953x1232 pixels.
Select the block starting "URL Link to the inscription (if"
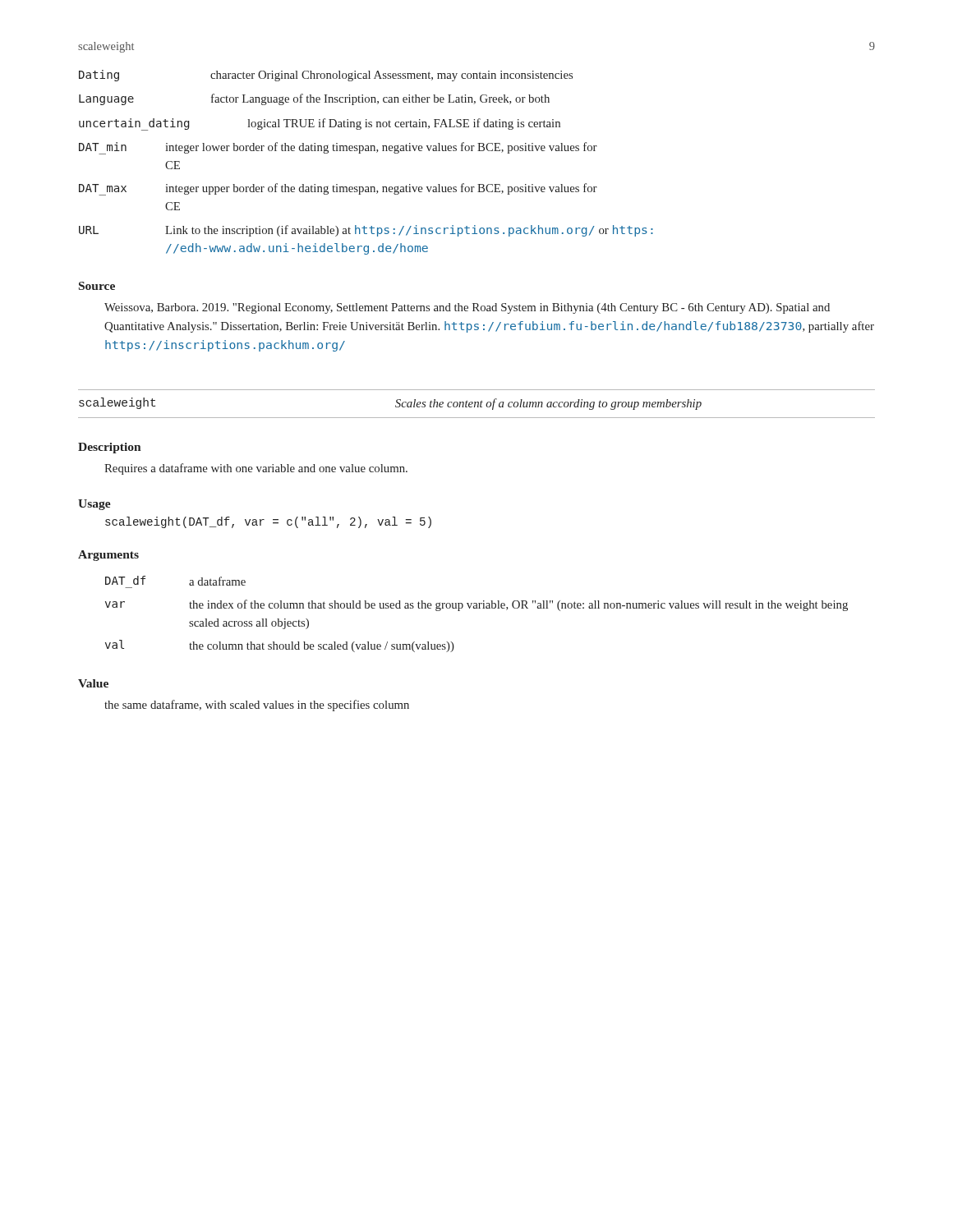pos(367,239)
